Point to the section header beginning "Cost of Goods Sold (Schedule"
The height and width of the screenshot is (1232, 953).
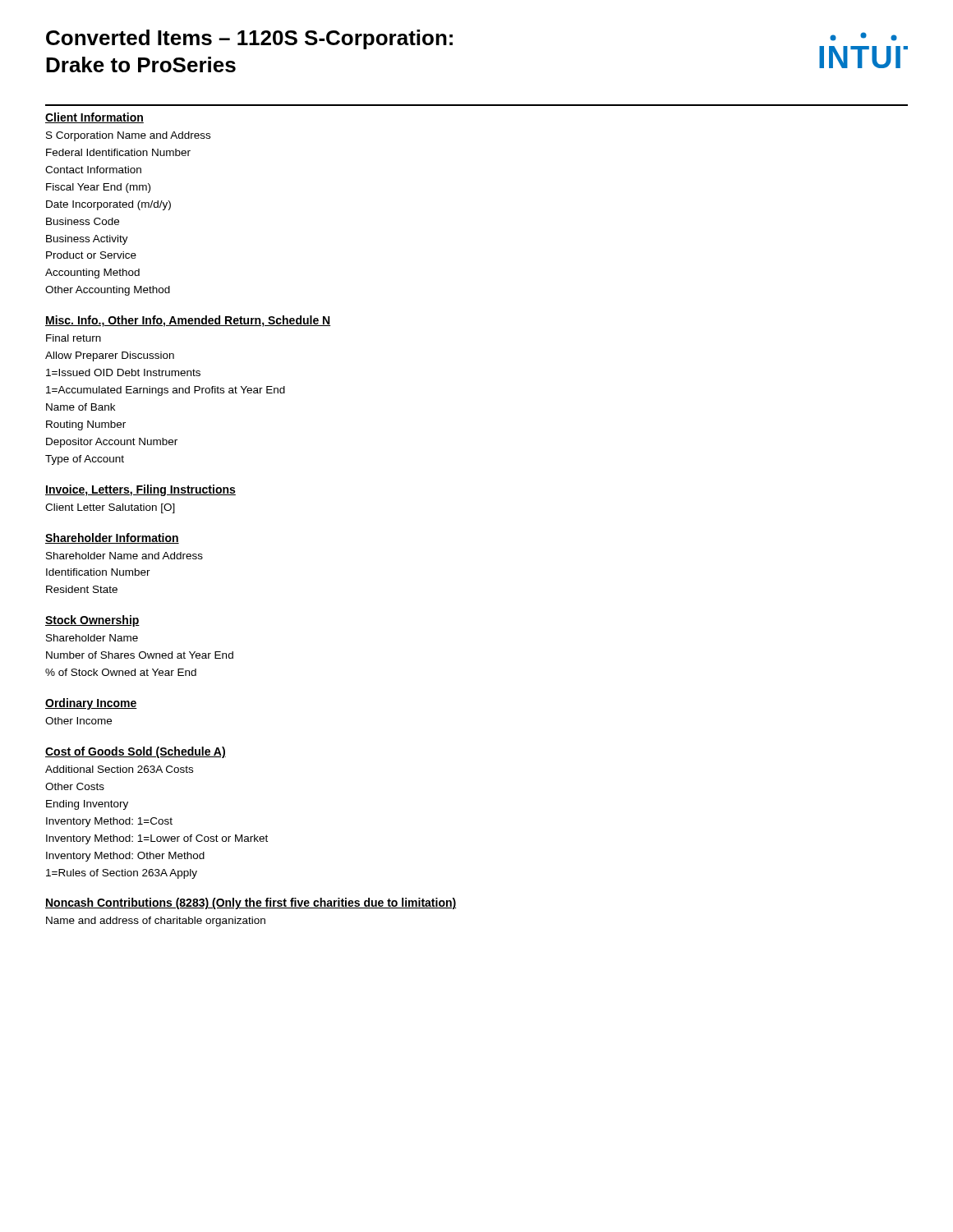pyautogui.click(x=135, y=751)
